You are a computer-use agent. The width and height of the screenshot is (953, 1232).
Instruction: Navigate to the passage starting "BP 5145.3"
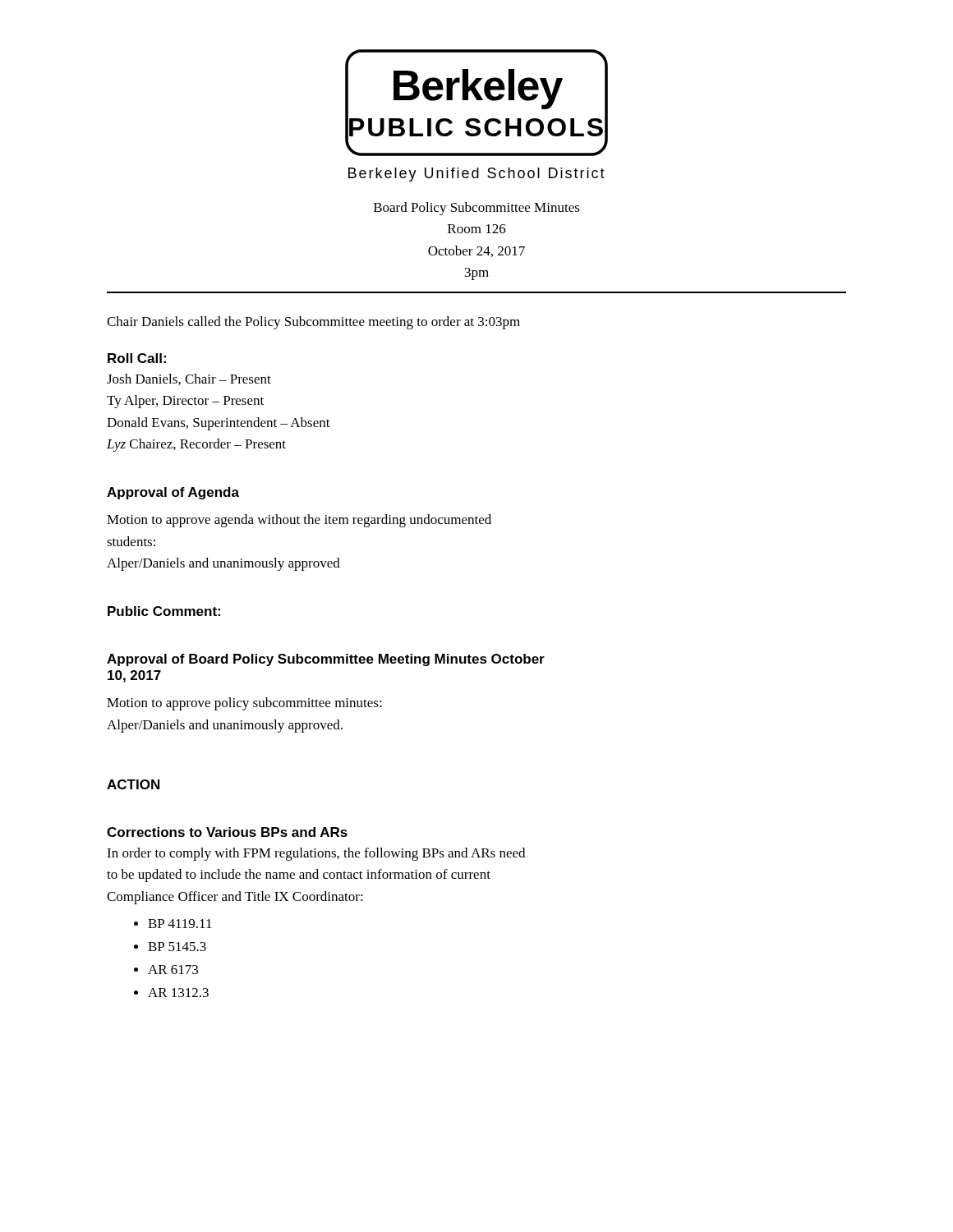pos(177,947)
